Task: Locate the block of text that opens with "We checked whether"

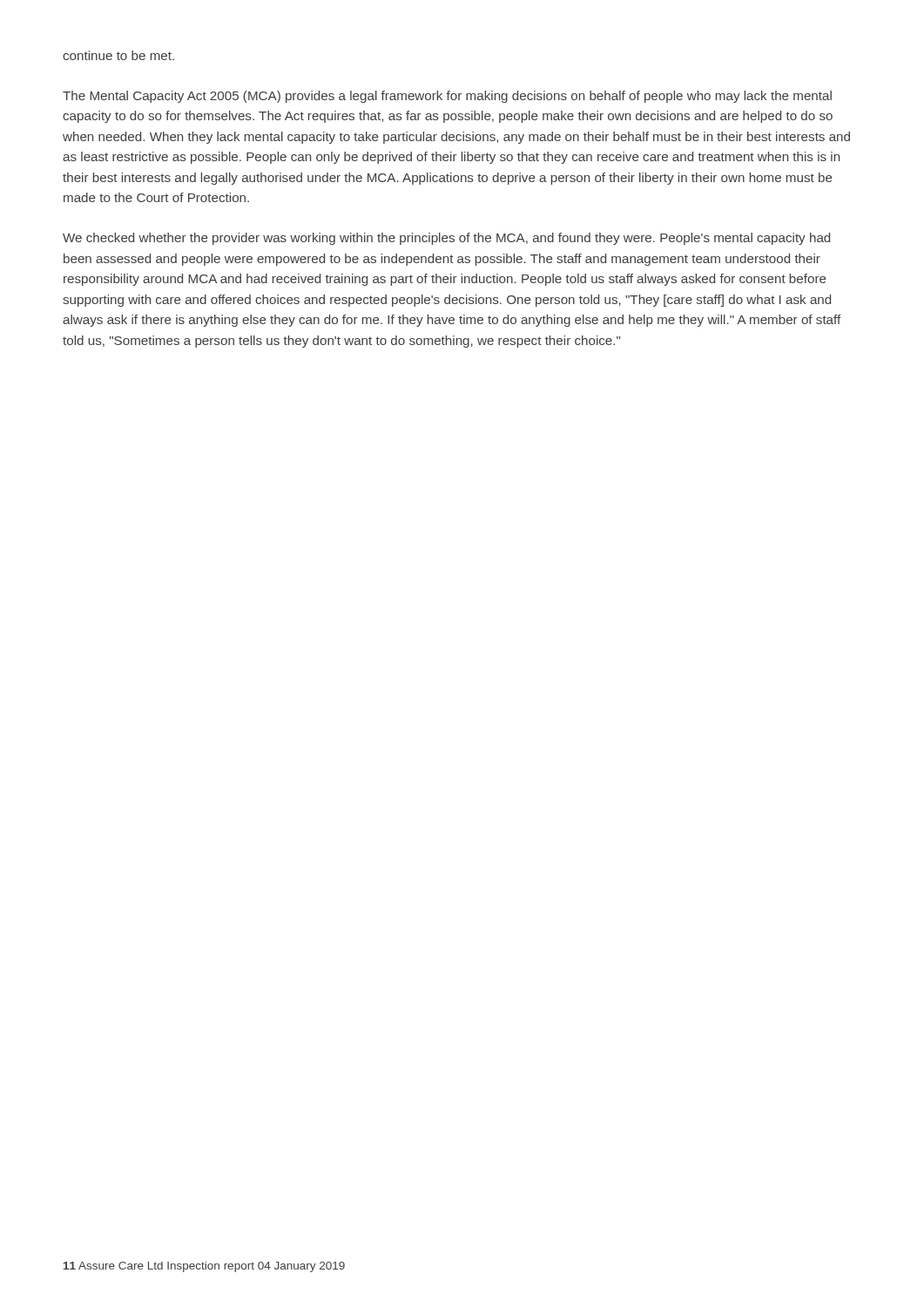Action: click(x=452, y=289)
